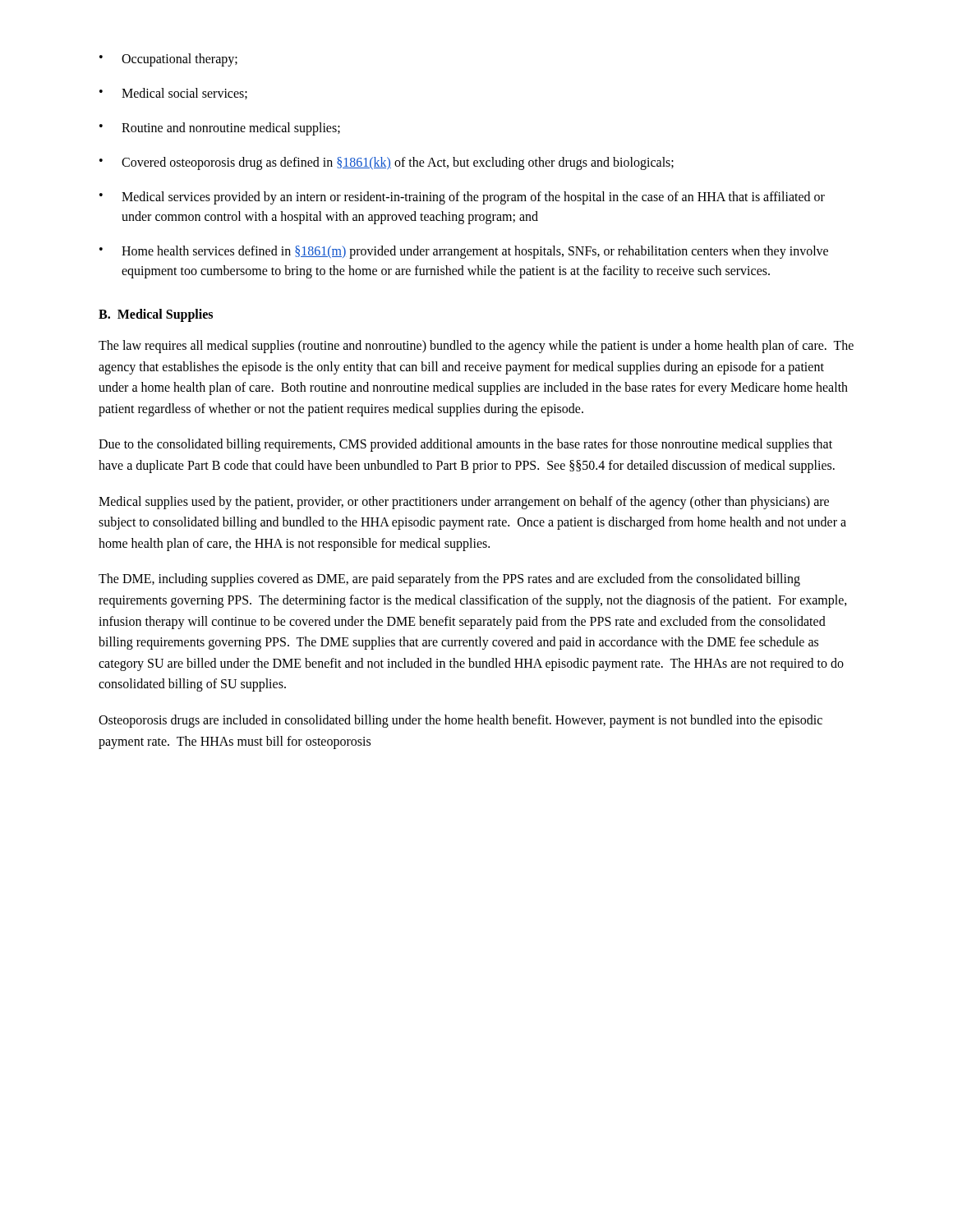Select the region starting "Osteoporosis drugs are included in"
Image resolution: width=953 pixels, height=1232 pixels.
coord(461,730)
